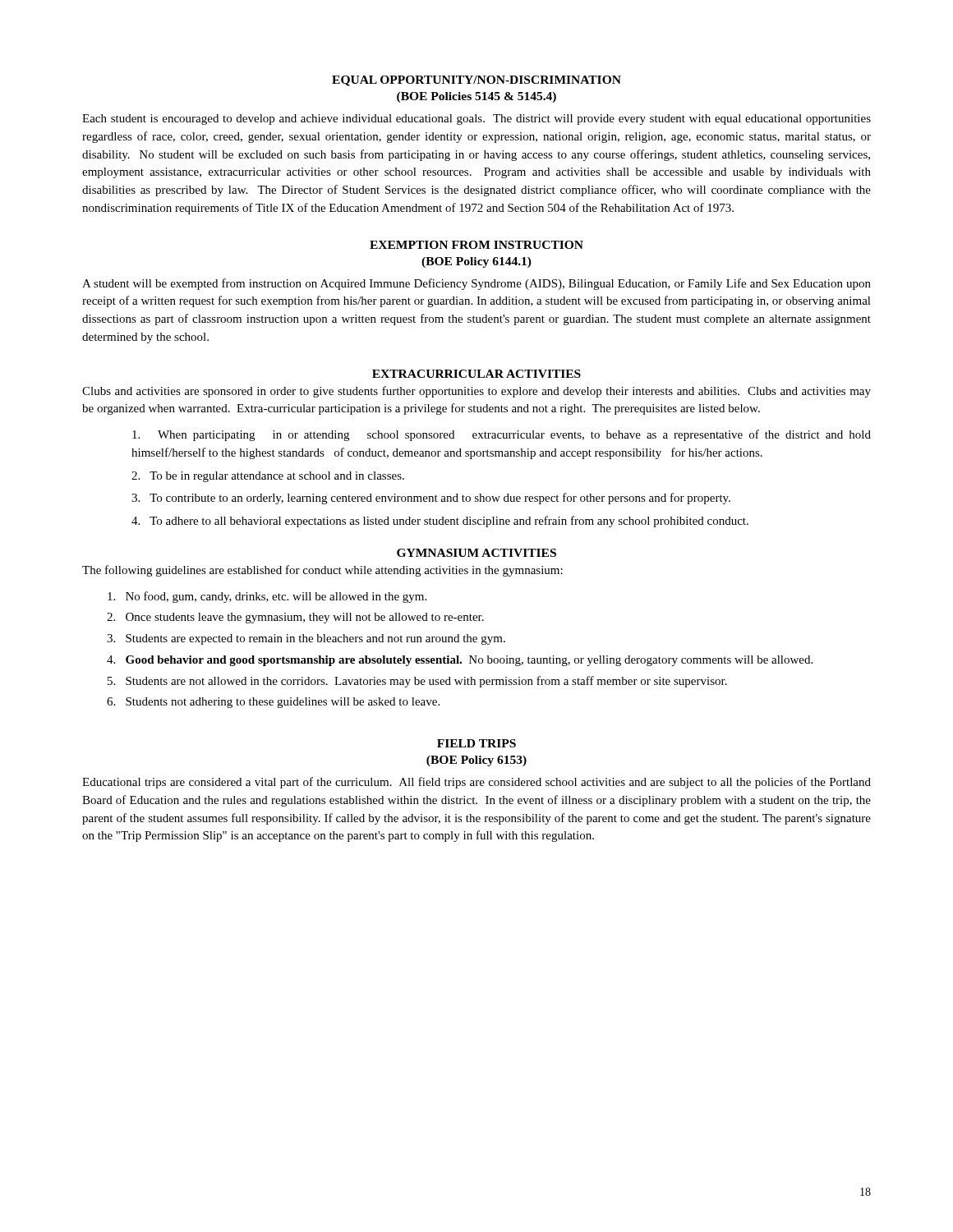The width and height of the screenshot is (953, 1232).
Task: Click the passage that begins "The following guidelines"
Action: pos(323,570)
